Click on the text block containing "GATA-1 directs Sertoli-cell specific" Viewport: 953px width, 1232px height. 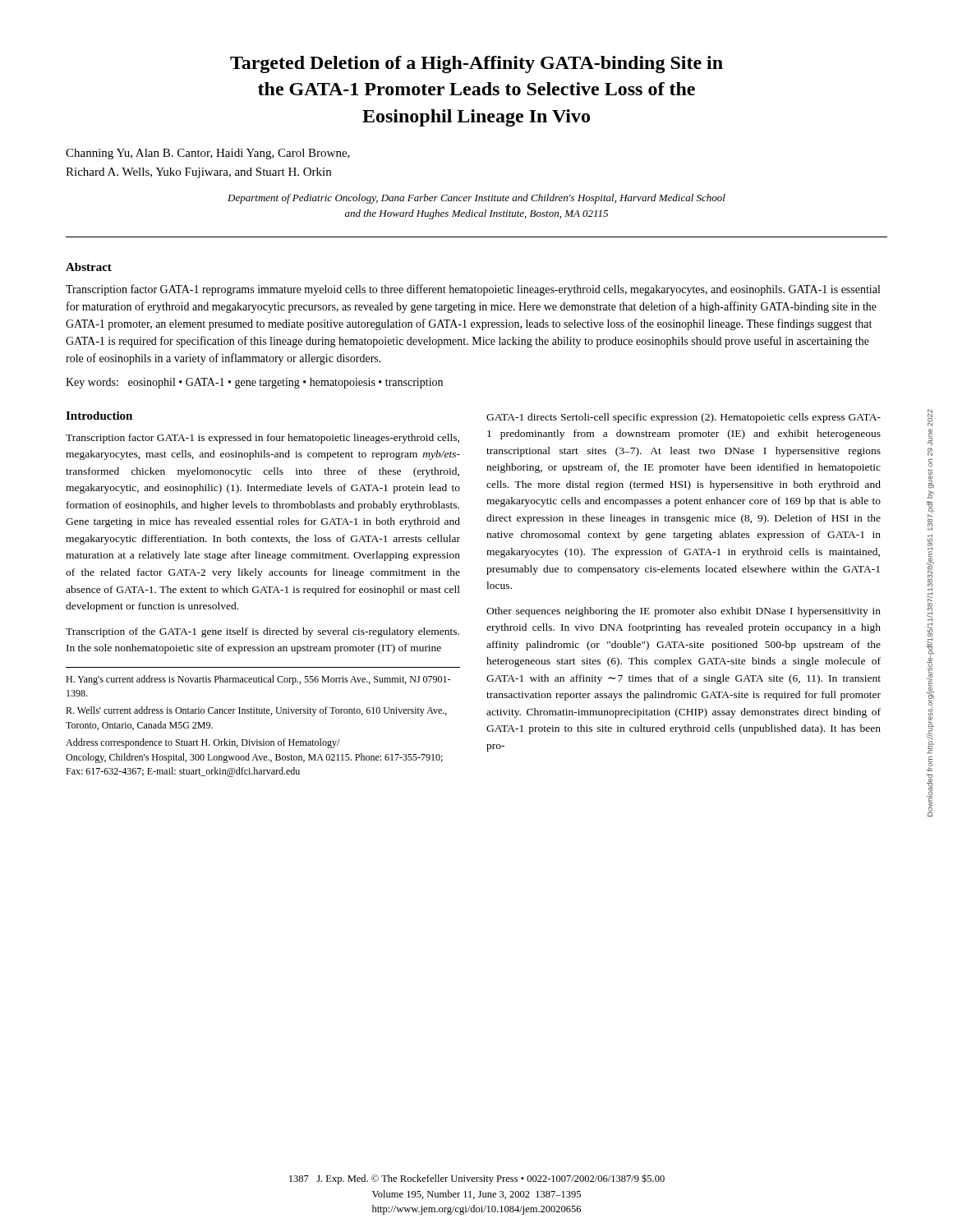pyautogui.click(x=683, y=501)
